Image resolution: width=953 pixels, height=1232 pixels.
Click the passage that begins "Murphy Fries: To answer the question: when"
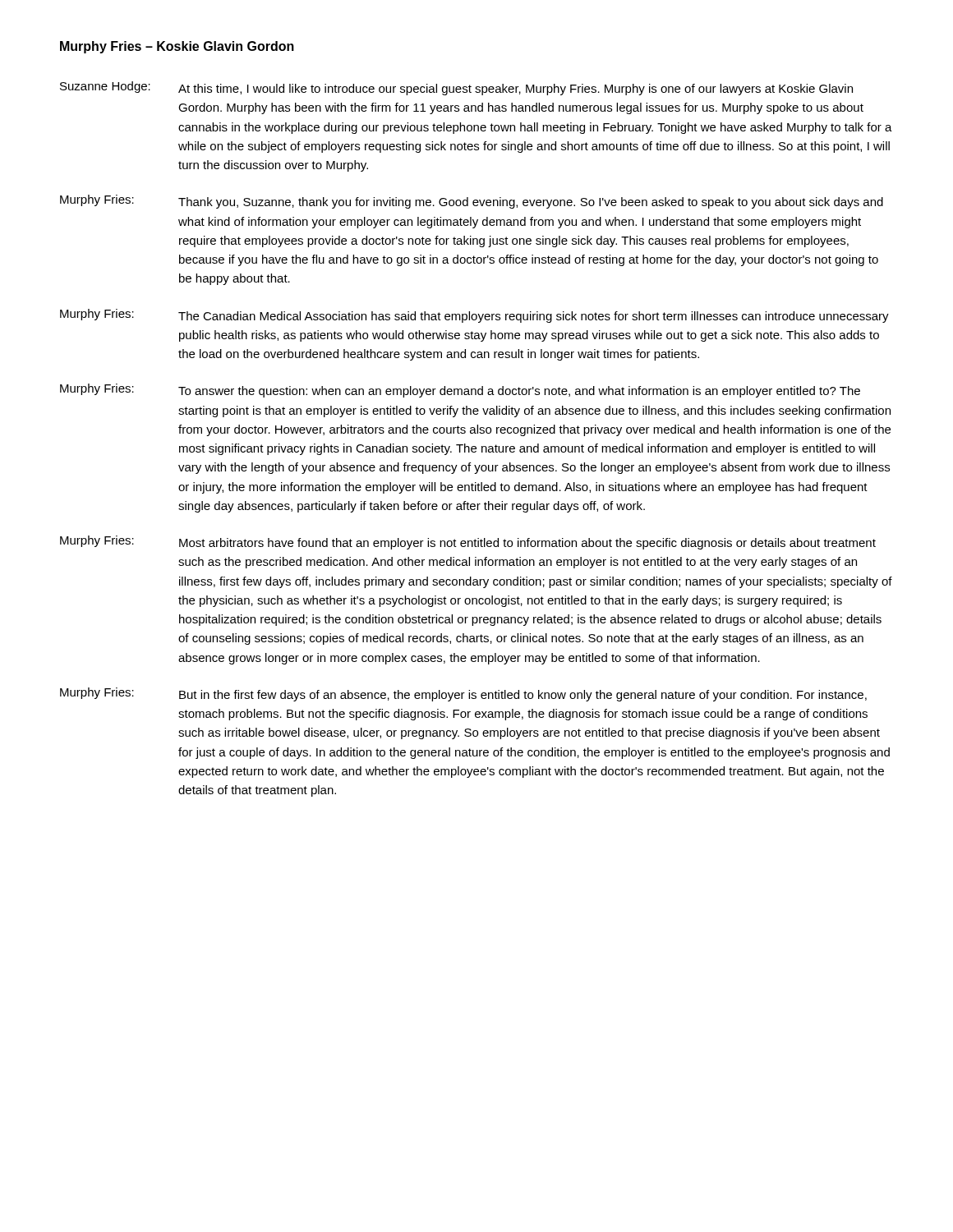click(476, 448)
